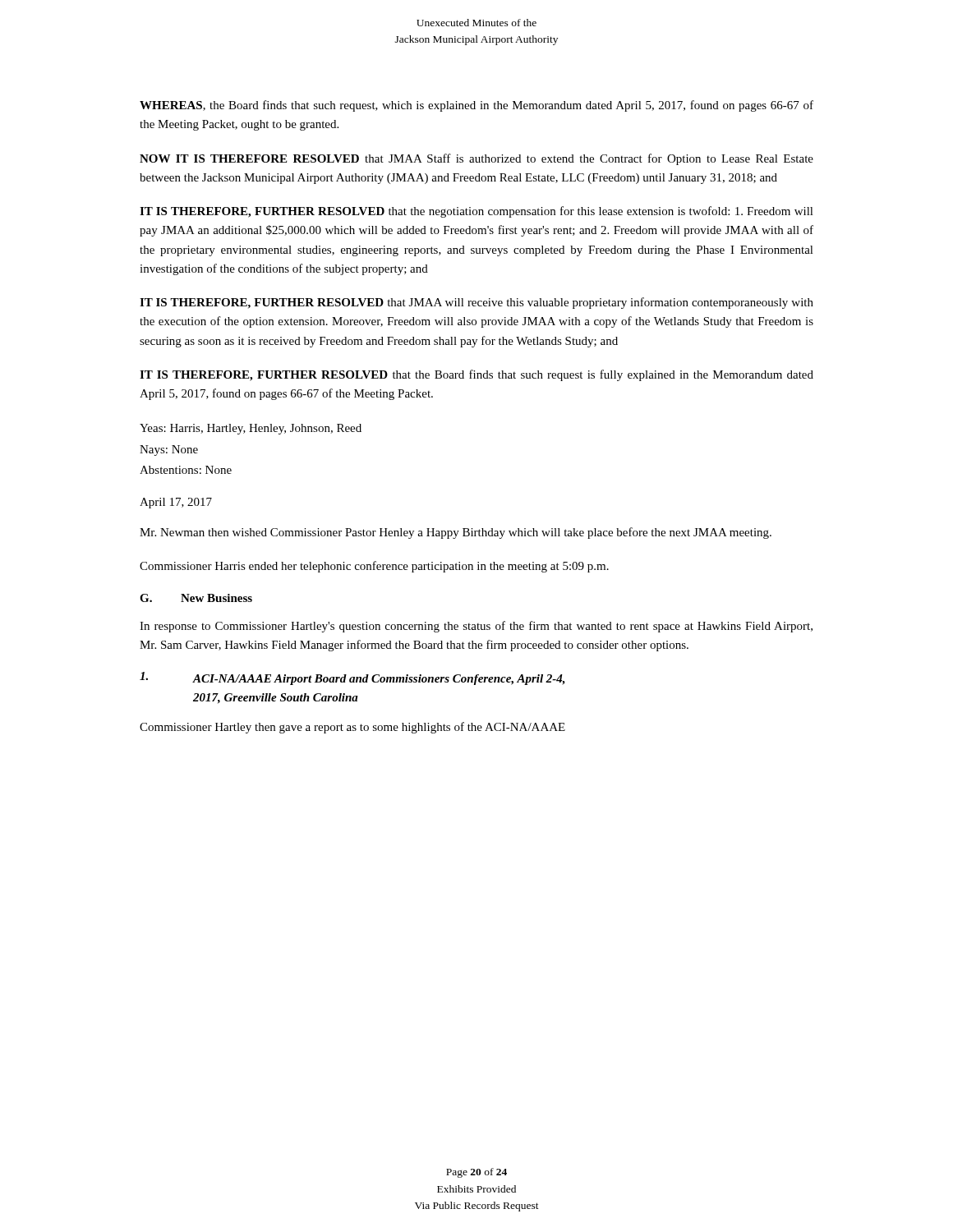The height and width of the screenshot is (1232, 953).
Task: Click where it says "April 17, 2017"
Action: click(176, 502)
